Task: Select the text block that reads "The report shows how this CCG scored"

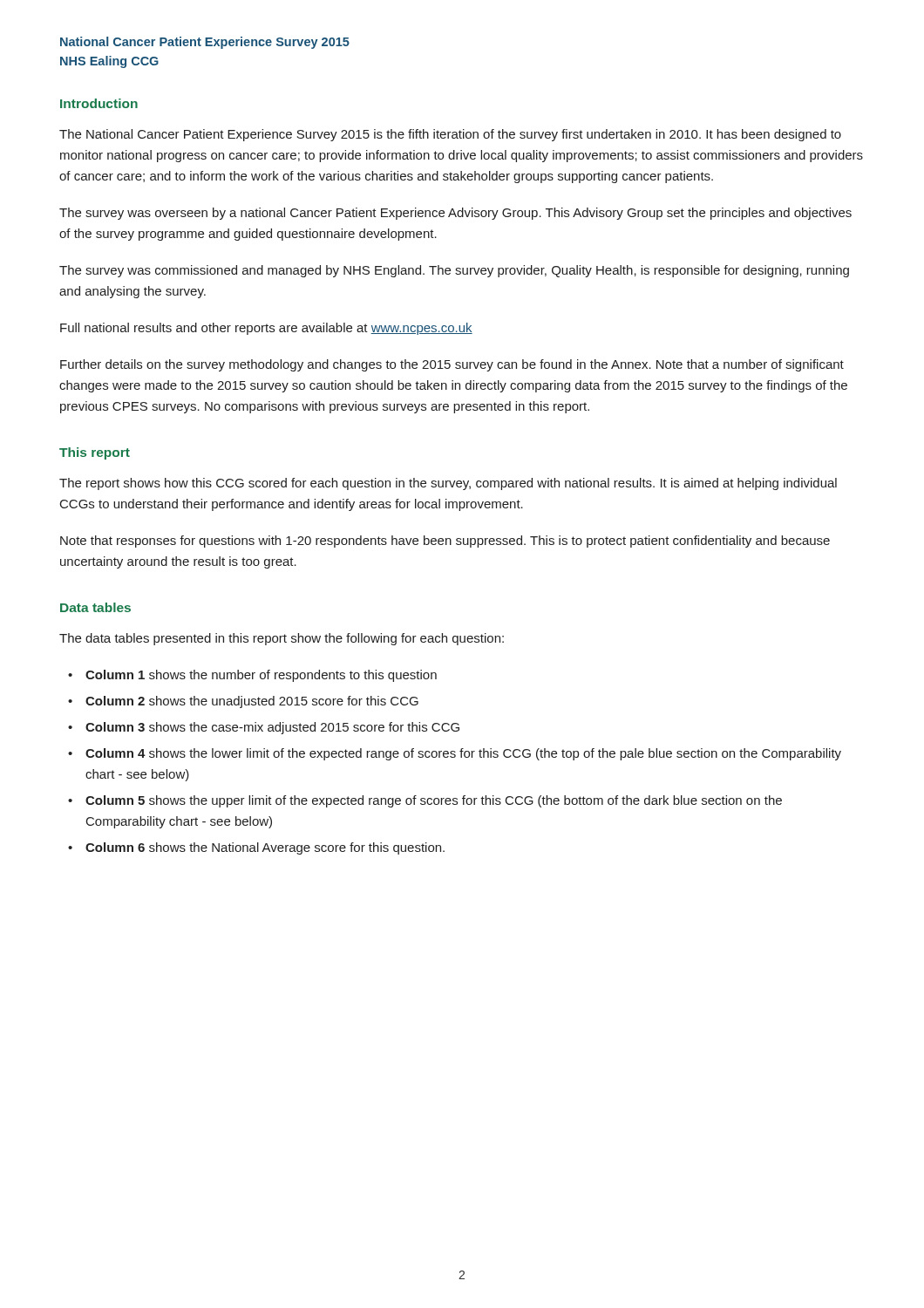Action: point(448,493)
